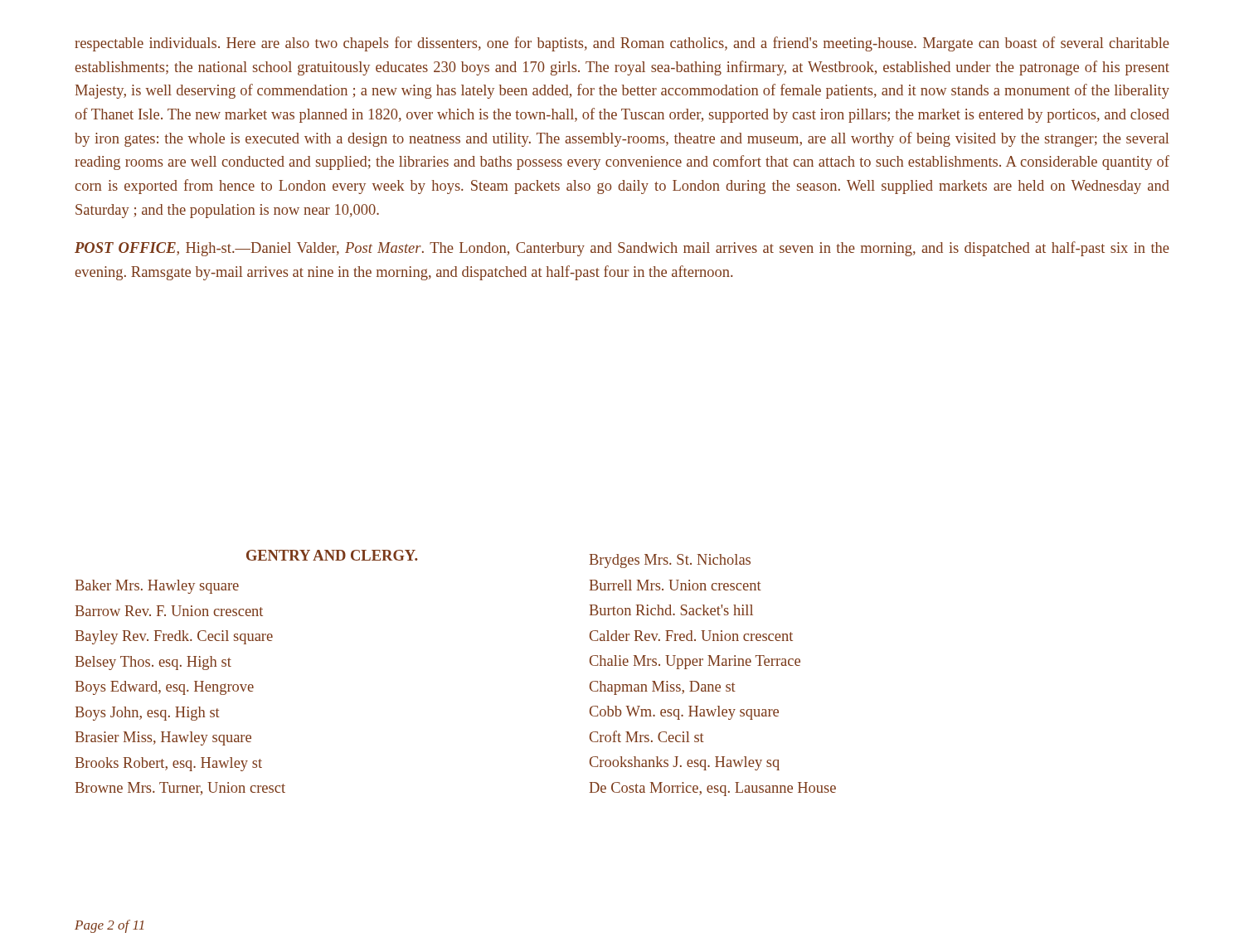The image size is (1244, 952).
Task: Click on the element starting "Bayley Rev. Fredk. Cecil square"
Action: click(x=174, y=636)
